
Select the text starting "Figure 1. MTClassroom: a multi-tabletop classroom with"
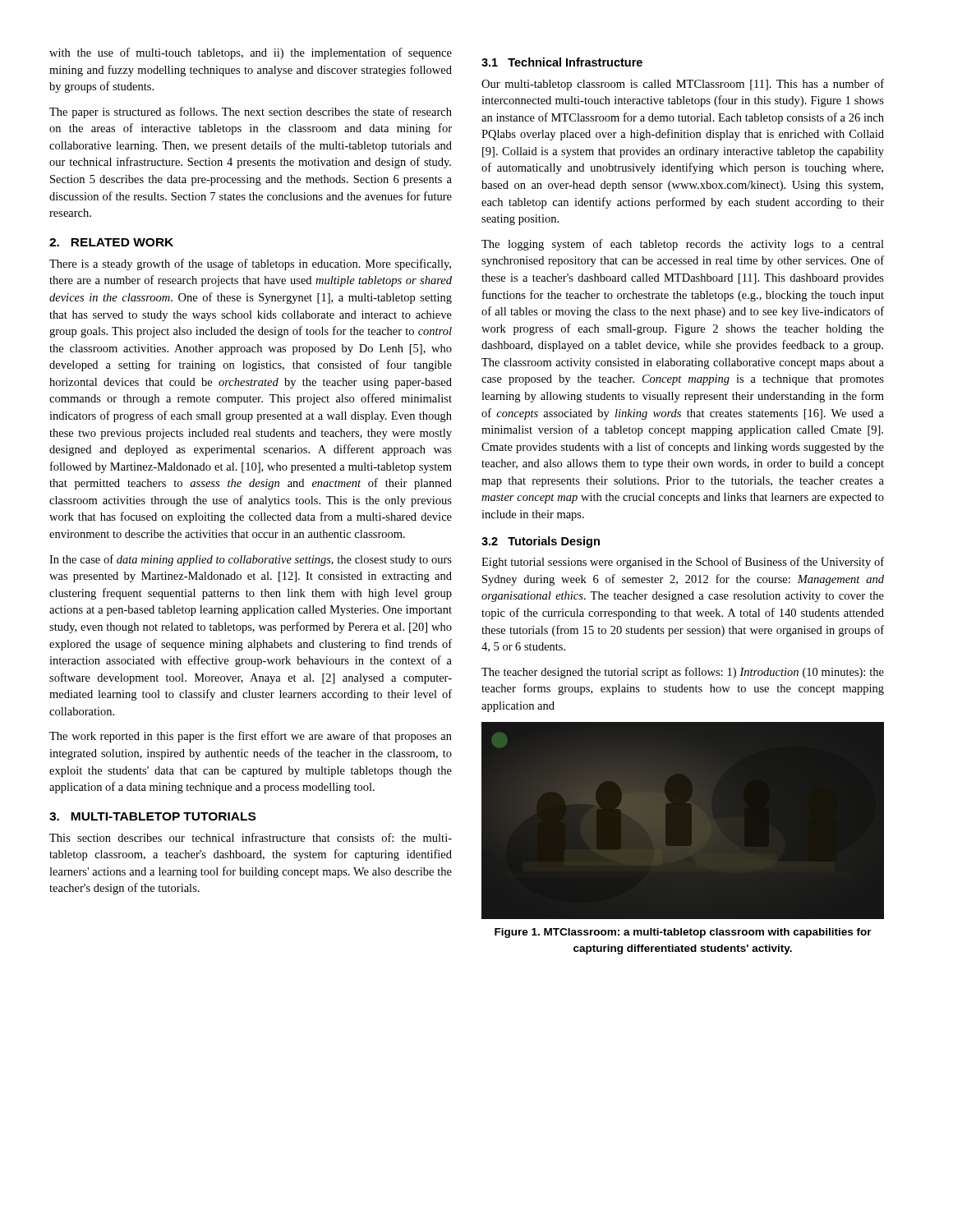683,940
